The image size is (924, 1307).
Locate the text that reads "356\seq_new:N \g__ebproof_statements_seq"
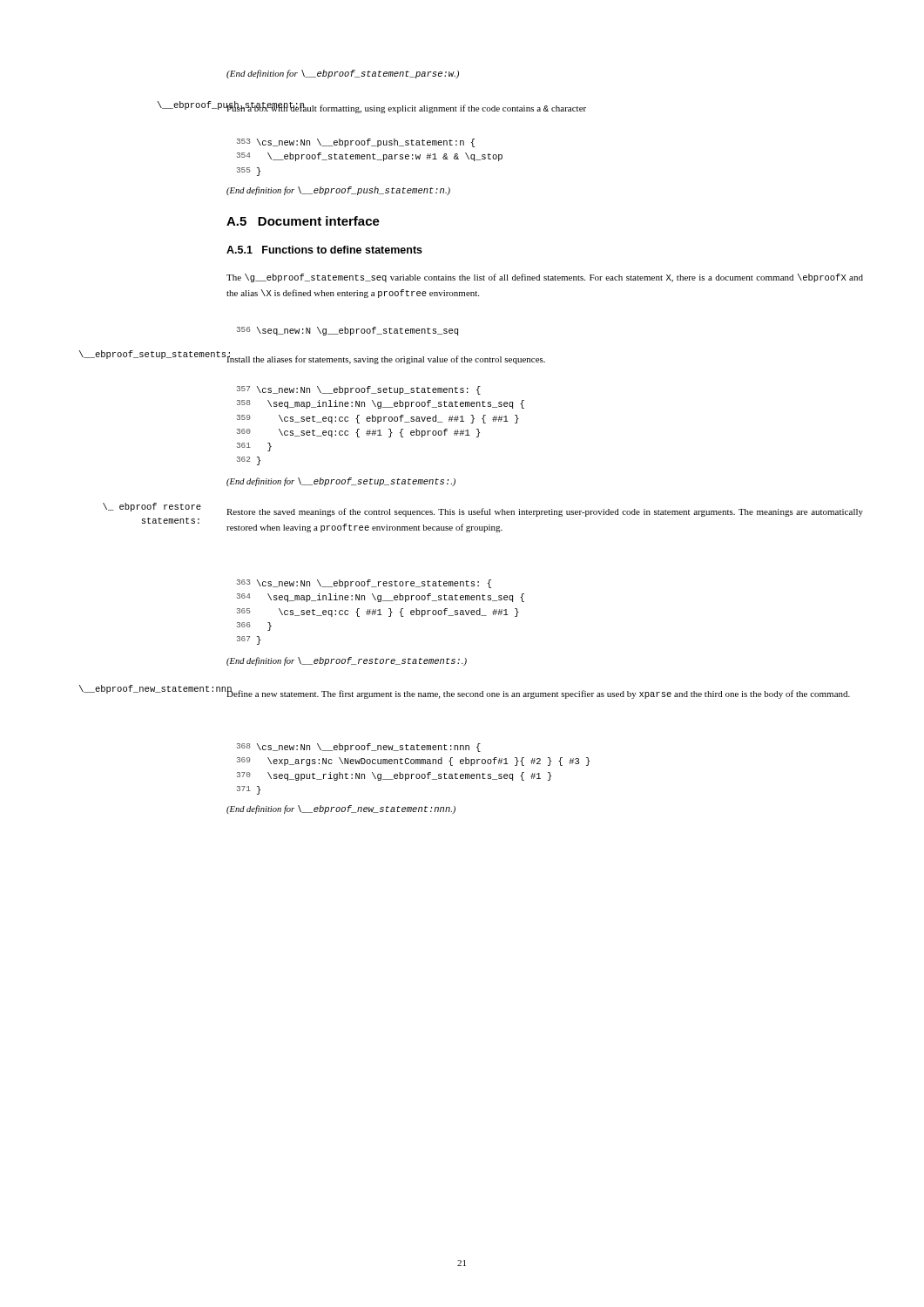pos(347,331)
